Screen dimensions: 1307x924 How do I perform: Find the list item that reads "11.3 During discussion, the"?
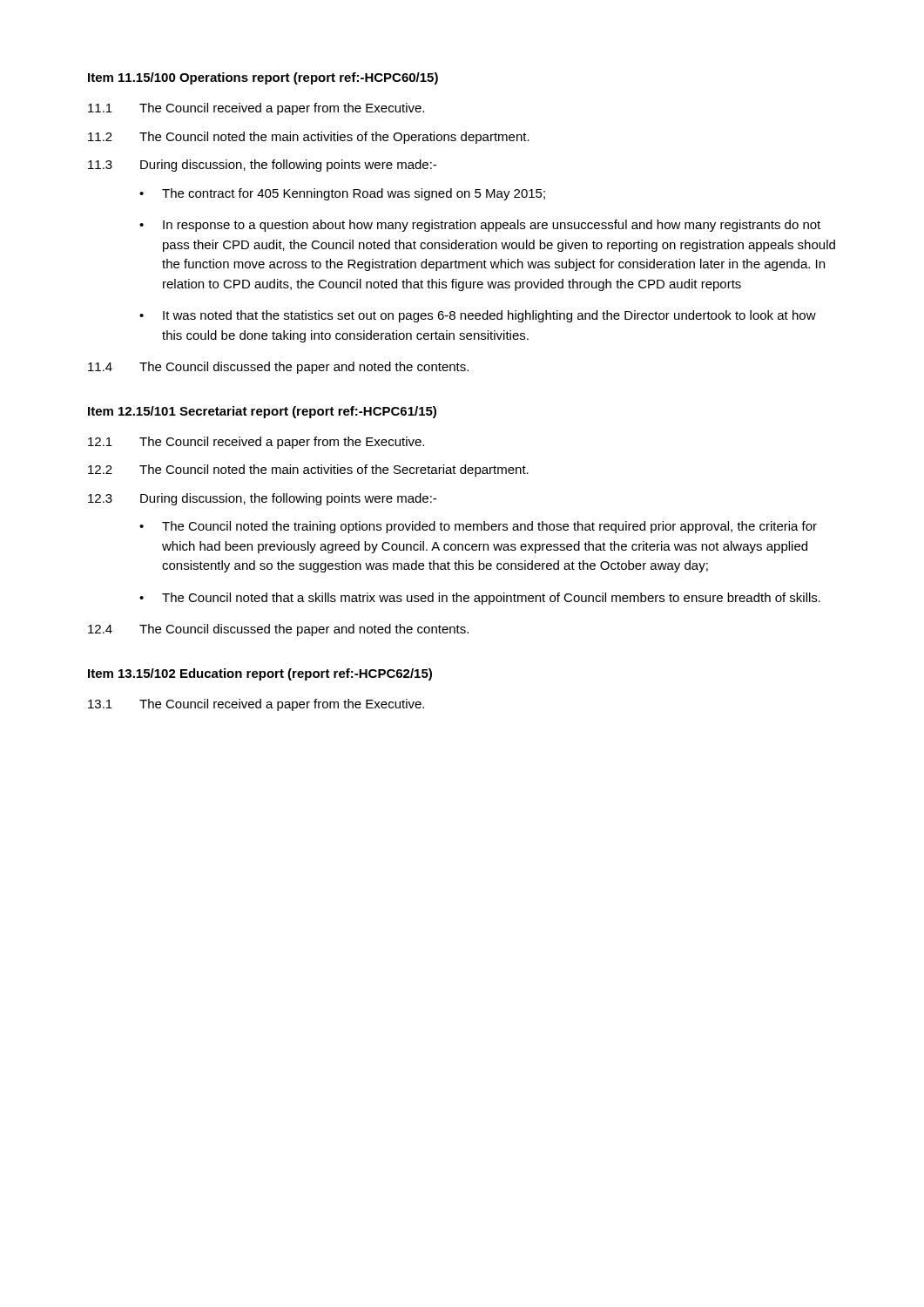262,166
